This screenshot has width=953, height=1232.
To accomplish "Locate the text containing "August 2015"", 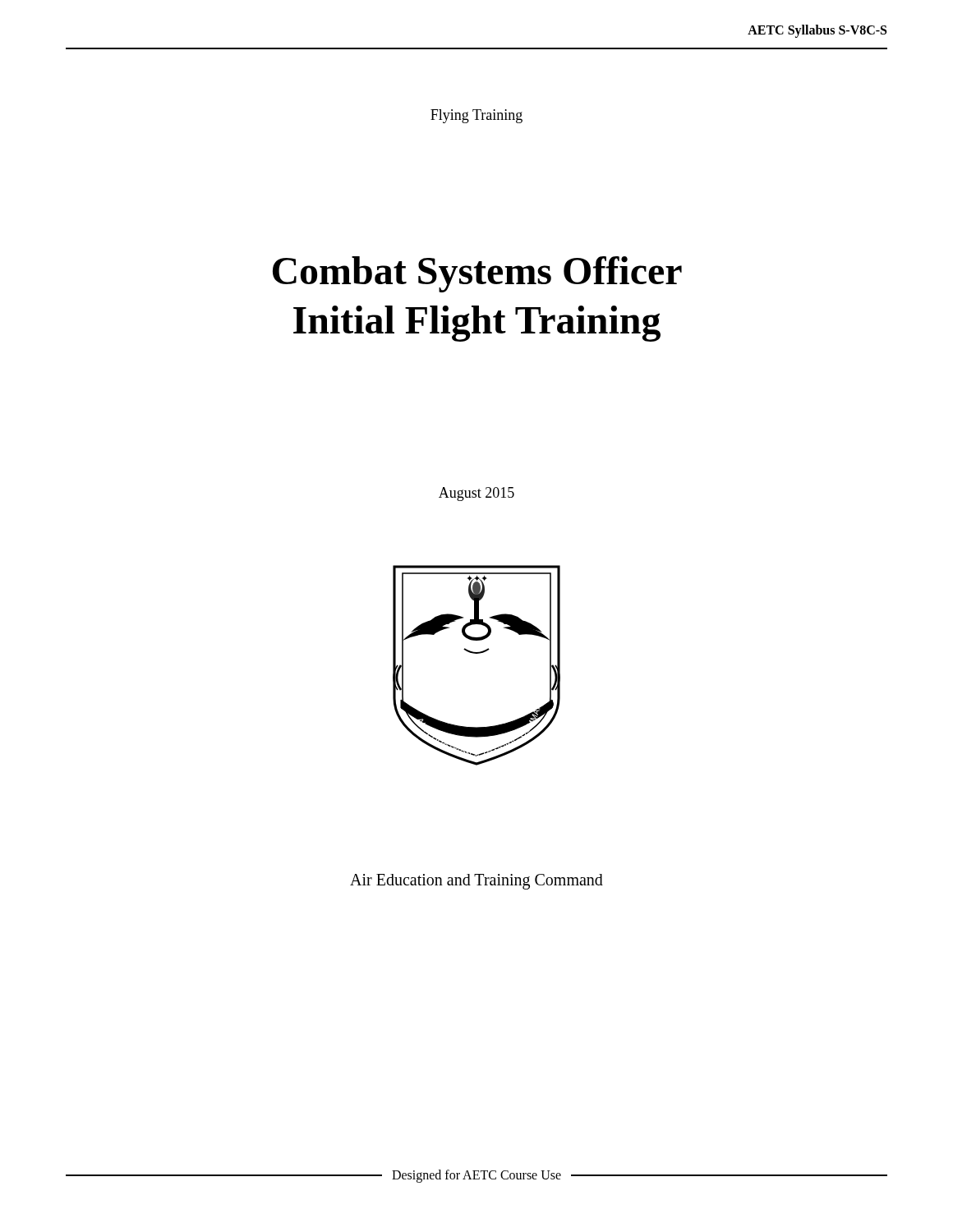I will (476, 493).
